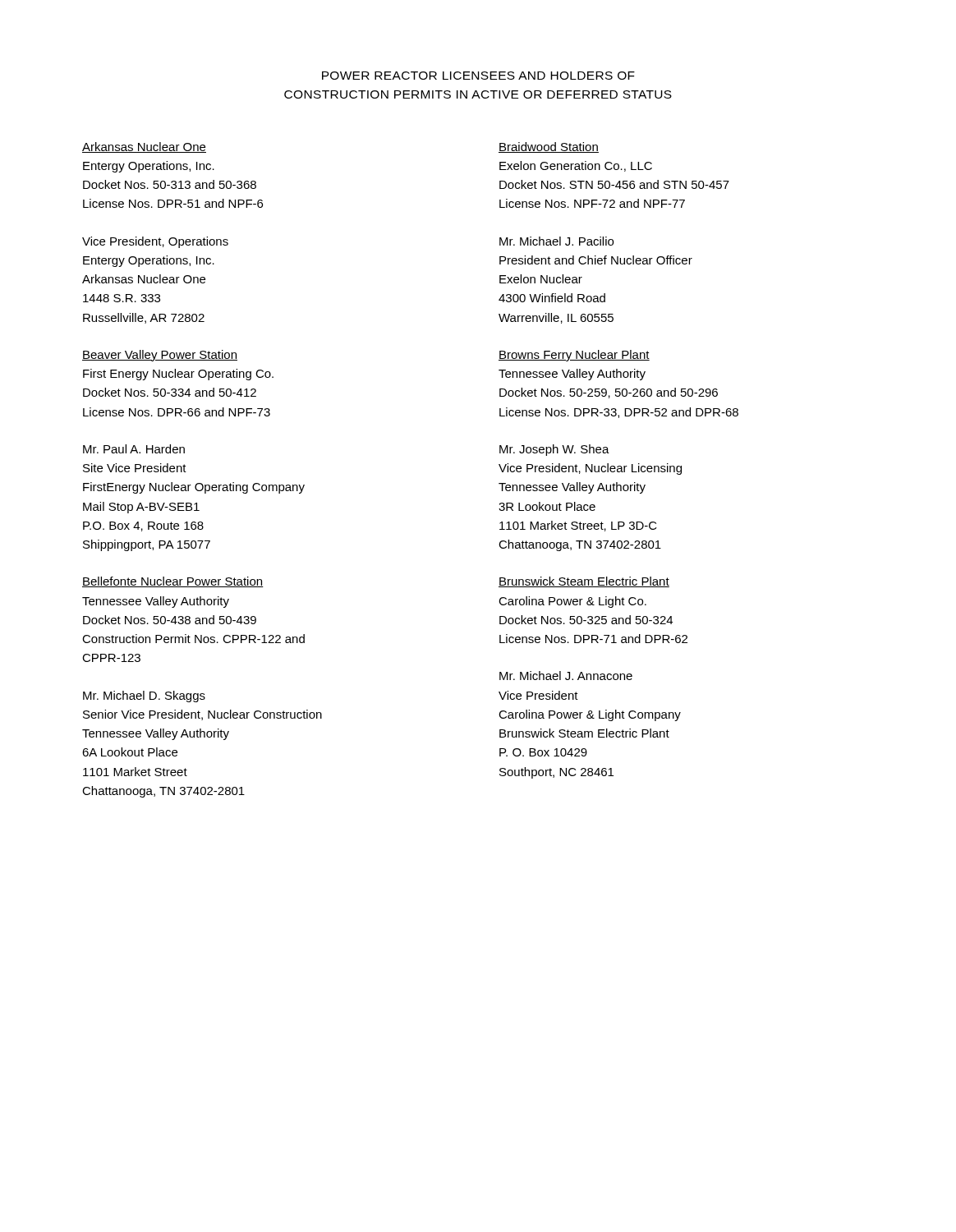This screenshot has width=956, height=1232.
Task: Locate the block of text that opens with "Brunswick Steam Electric Plant"
Action: (584, 582)
